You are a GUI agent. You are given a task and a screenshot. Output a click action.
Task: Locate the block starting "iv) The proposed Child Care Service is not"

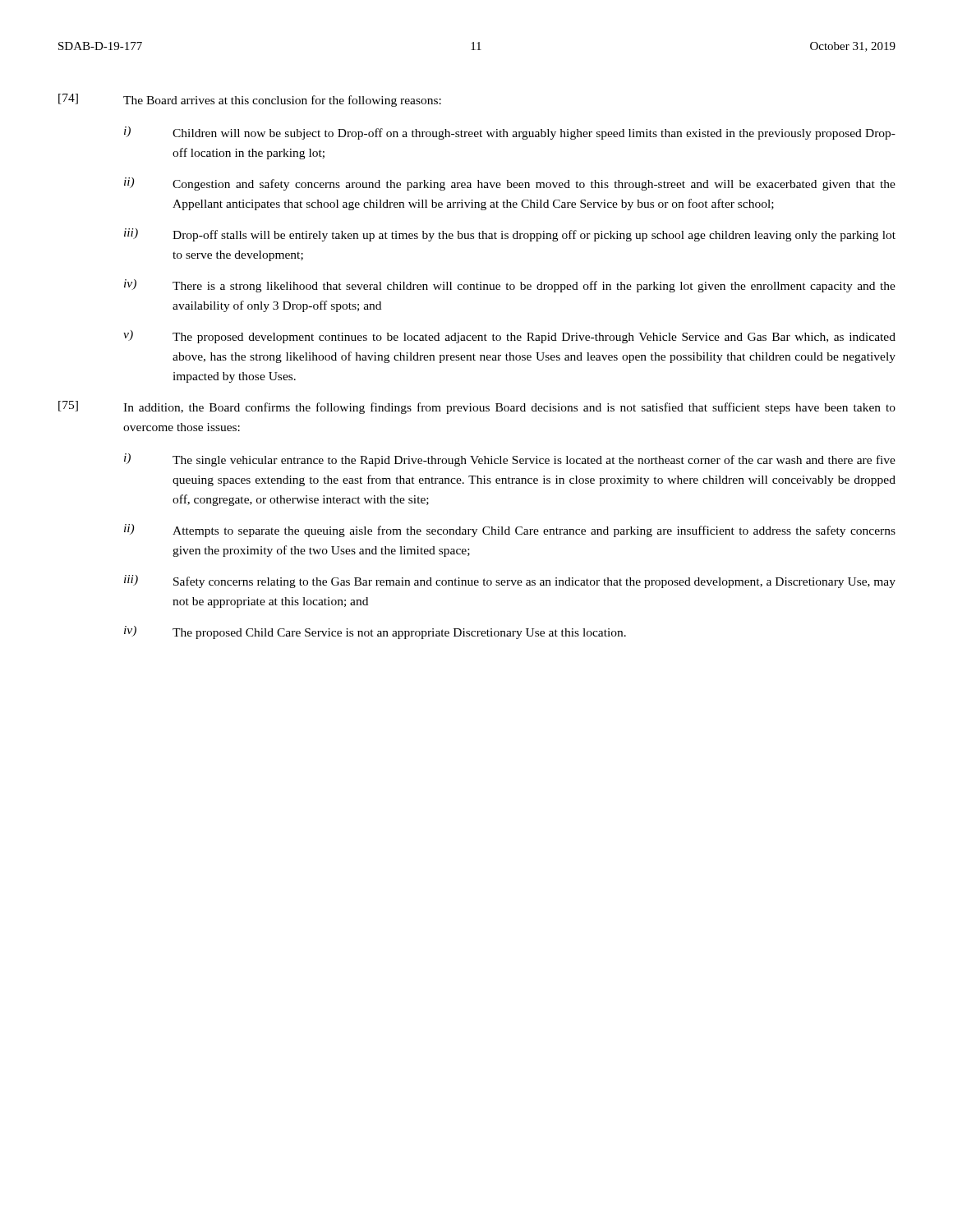click(x=509, y=633)
